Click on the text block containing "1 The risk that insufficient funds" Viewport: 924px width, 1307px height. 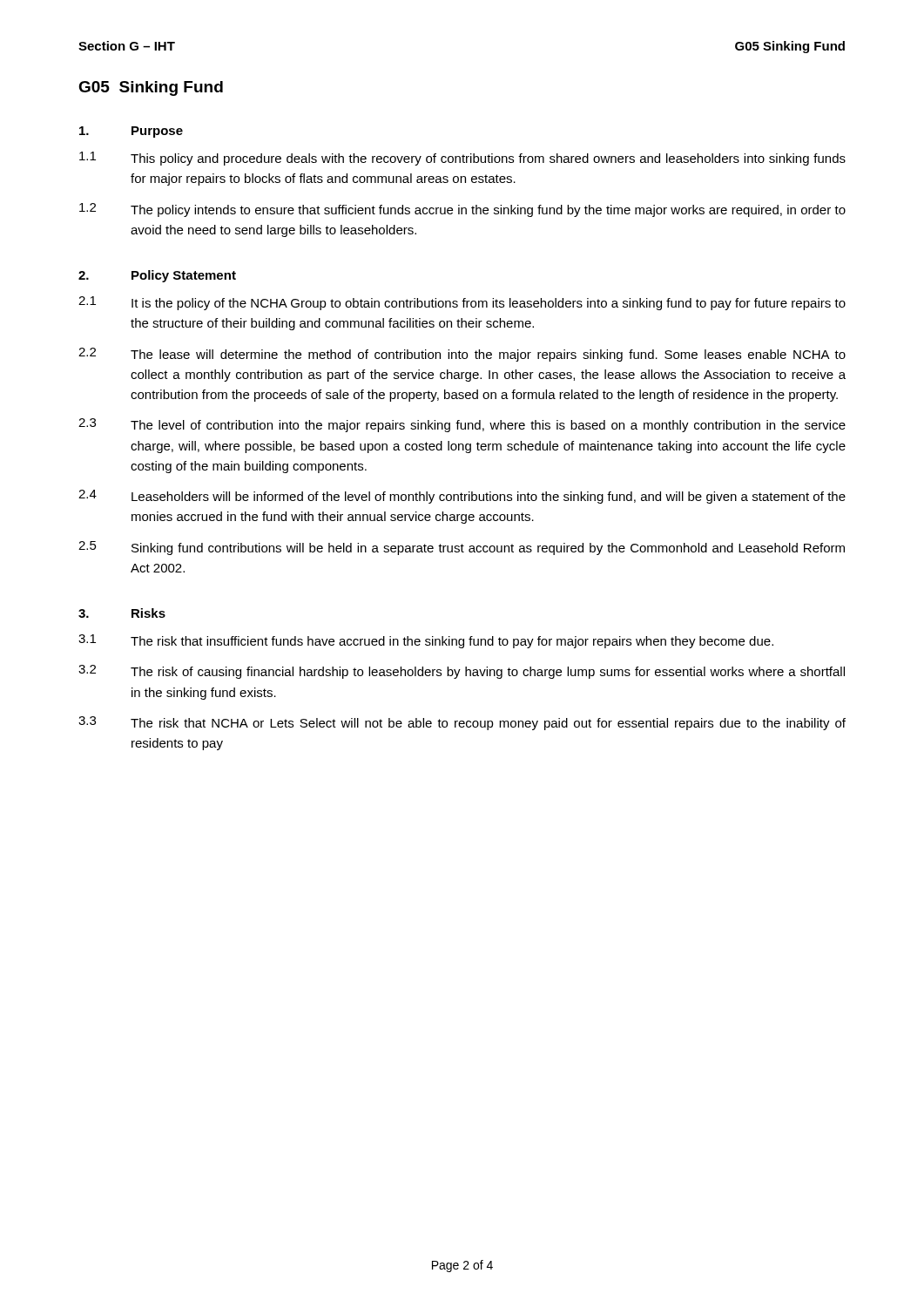(x=426, y=641)
